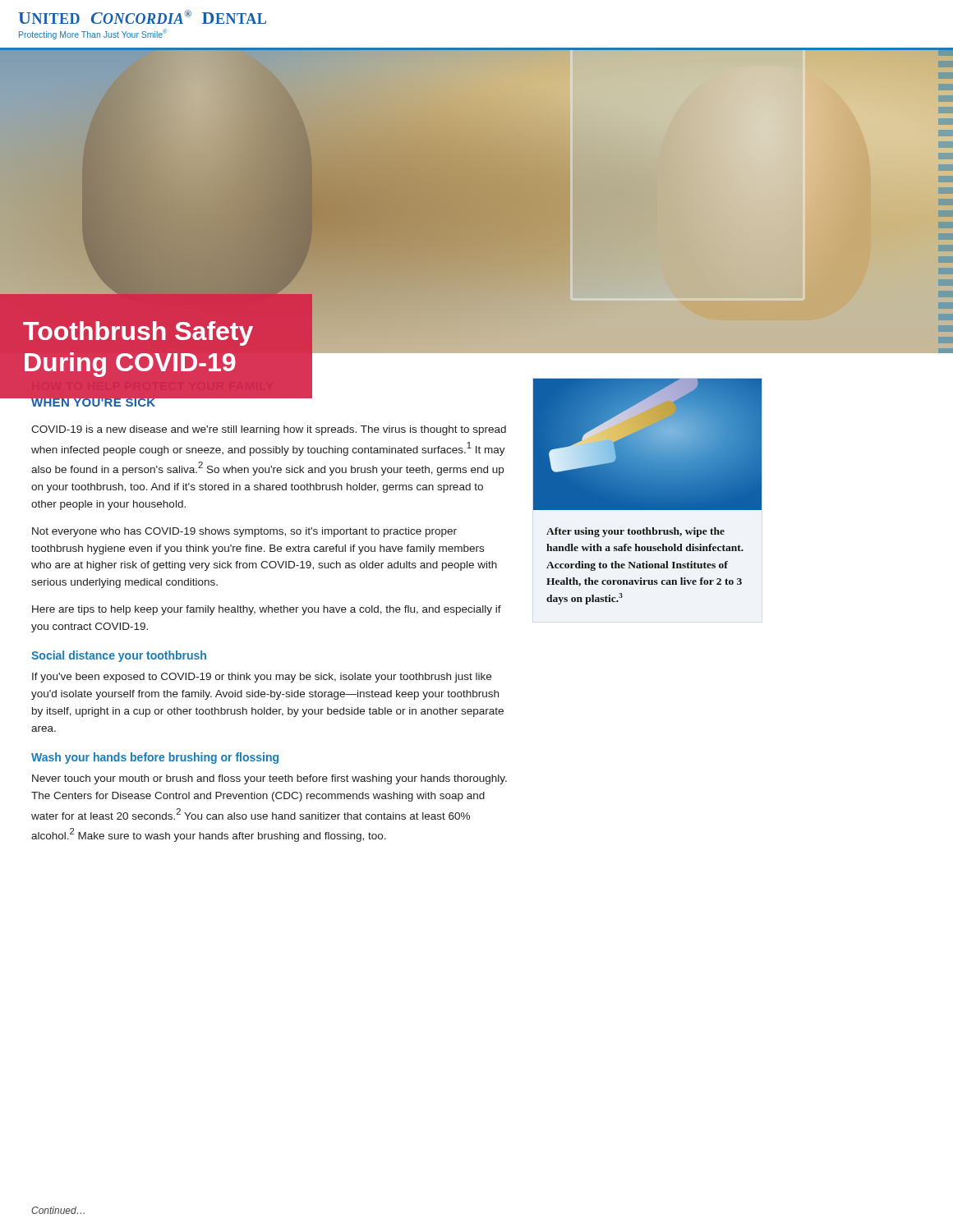Screen dimensions: 1232x953
Task: Locate the region starting "Here are tips to help keep your"
Action: click(270, 619)
